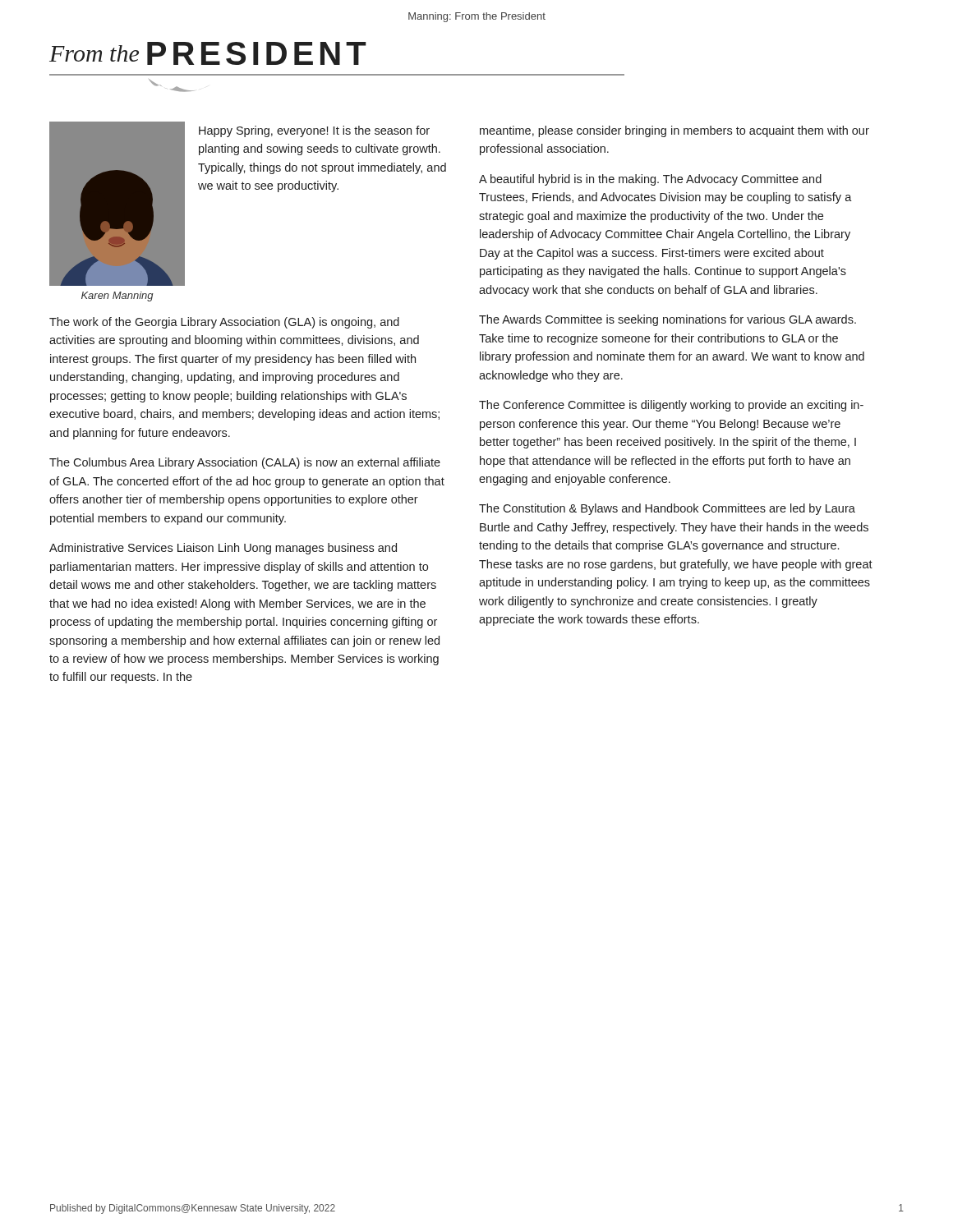
Task: Click on the text block starting "Karen Manning"
Action: (117, 295)
